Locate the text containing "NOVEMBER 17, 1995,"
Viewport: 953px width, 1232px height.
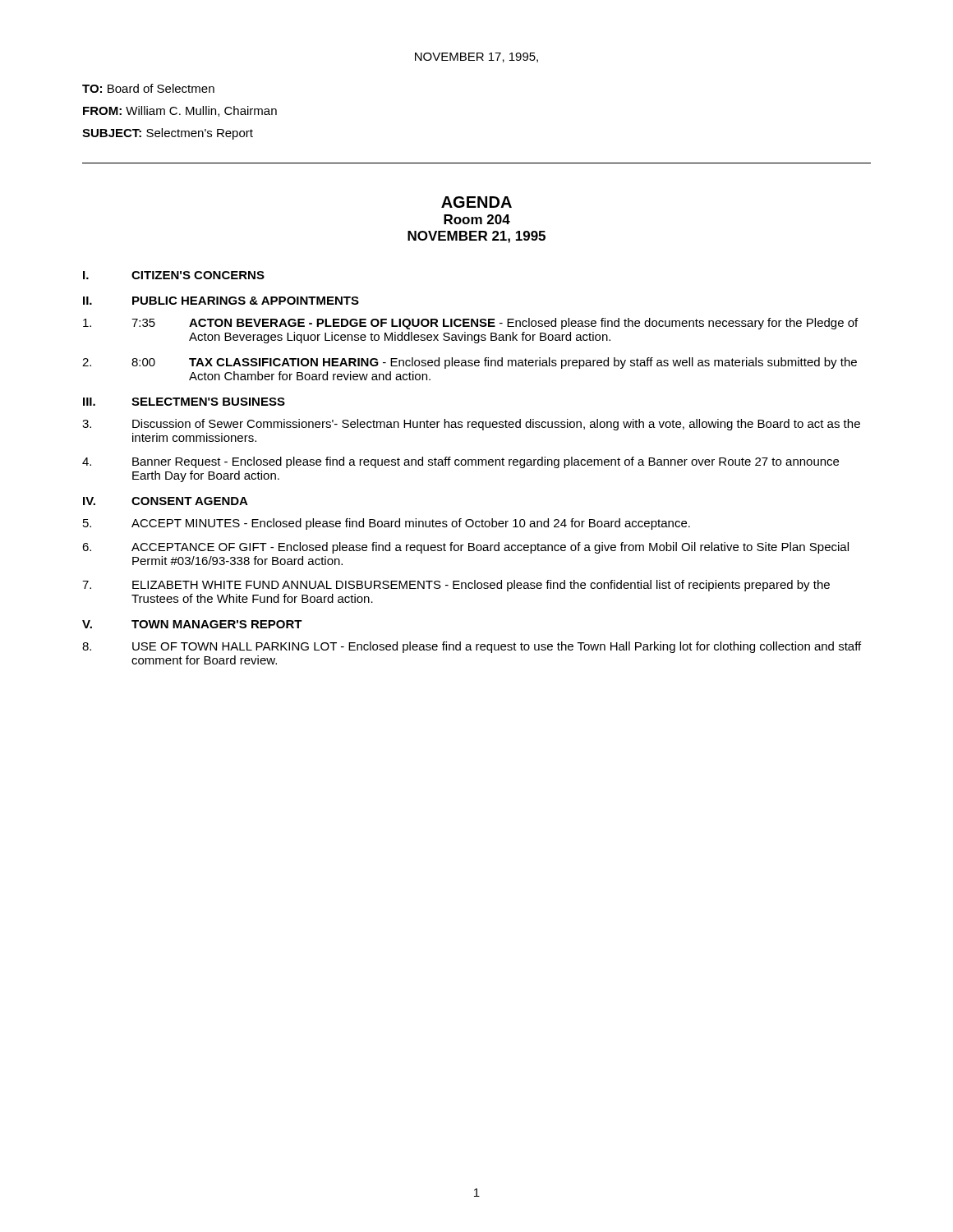pos(476,56)
